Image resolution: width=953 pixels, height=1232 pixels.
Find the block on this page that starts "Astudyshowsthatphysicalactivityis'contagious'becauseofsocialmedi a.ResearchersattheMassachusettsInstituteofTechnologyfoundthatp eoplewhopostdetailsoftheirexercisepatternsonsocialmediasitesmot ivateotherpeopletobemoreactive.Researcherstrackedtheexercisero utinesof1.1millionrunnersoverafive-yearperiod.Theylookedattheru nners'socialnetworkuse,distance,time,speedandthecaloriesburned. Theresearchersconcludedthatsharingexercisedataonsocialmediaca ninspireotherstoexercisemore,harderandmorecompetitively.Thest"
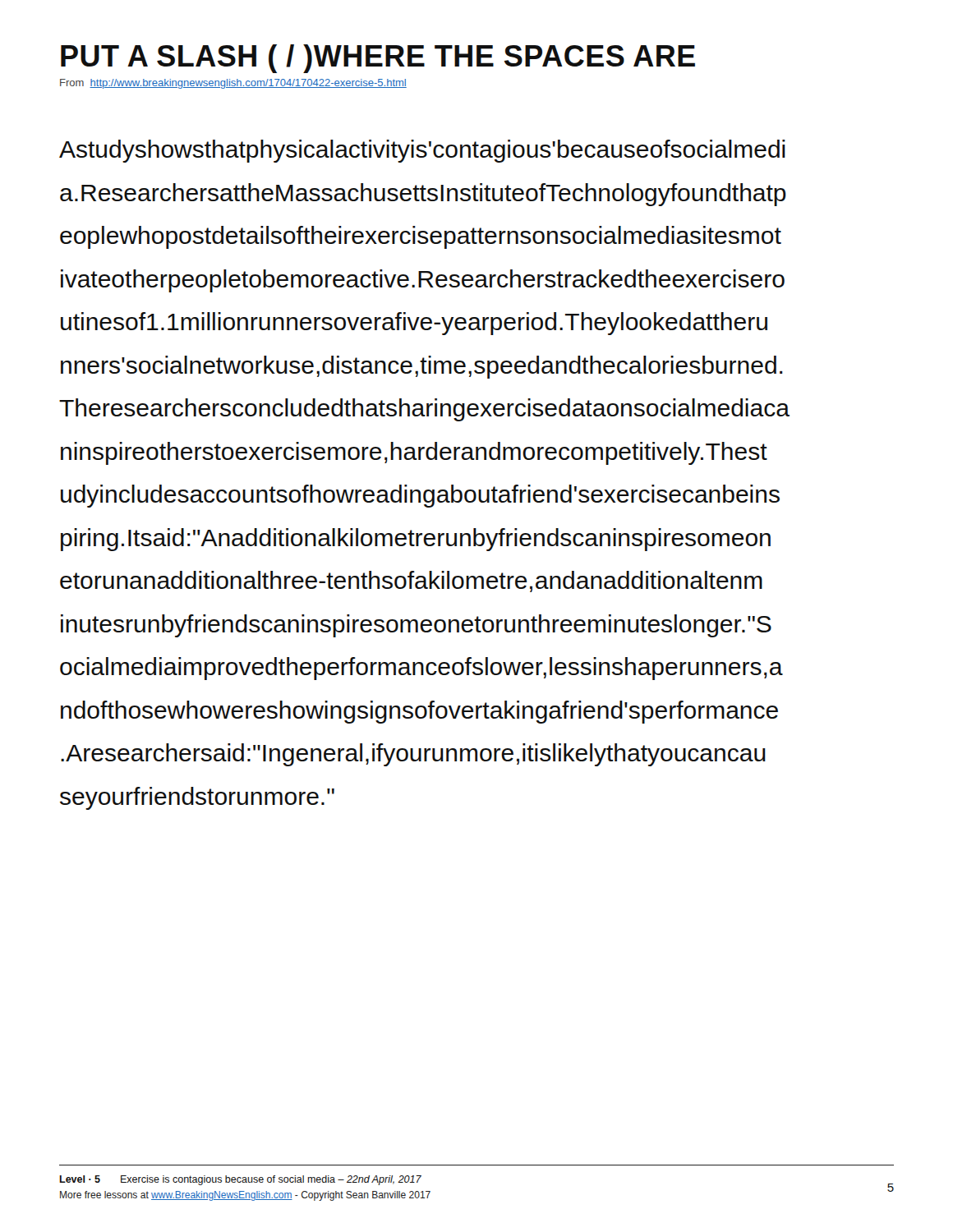pos(422,151)
